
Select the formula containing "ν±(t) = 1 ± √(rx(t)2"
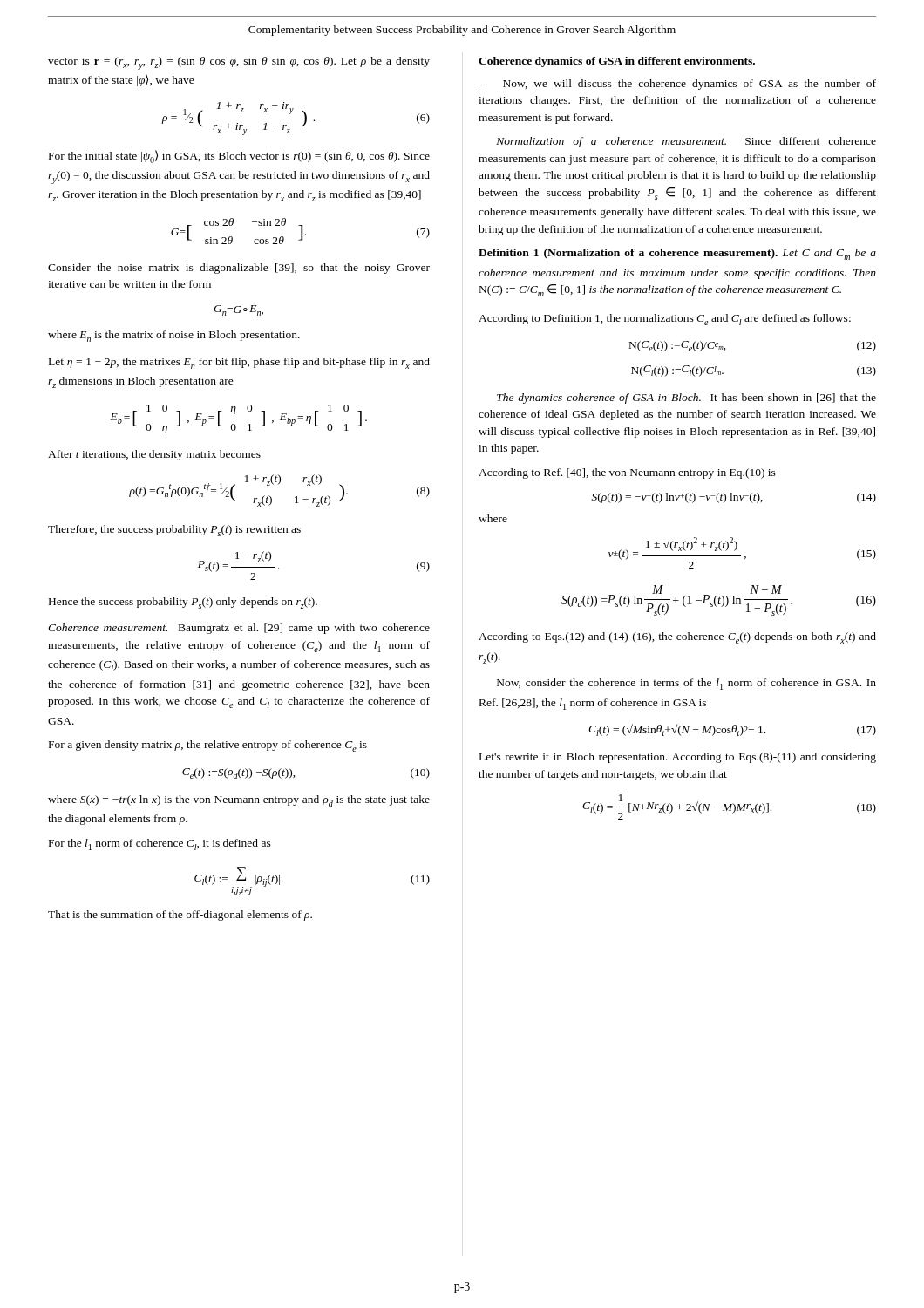[x=742, y=554]
